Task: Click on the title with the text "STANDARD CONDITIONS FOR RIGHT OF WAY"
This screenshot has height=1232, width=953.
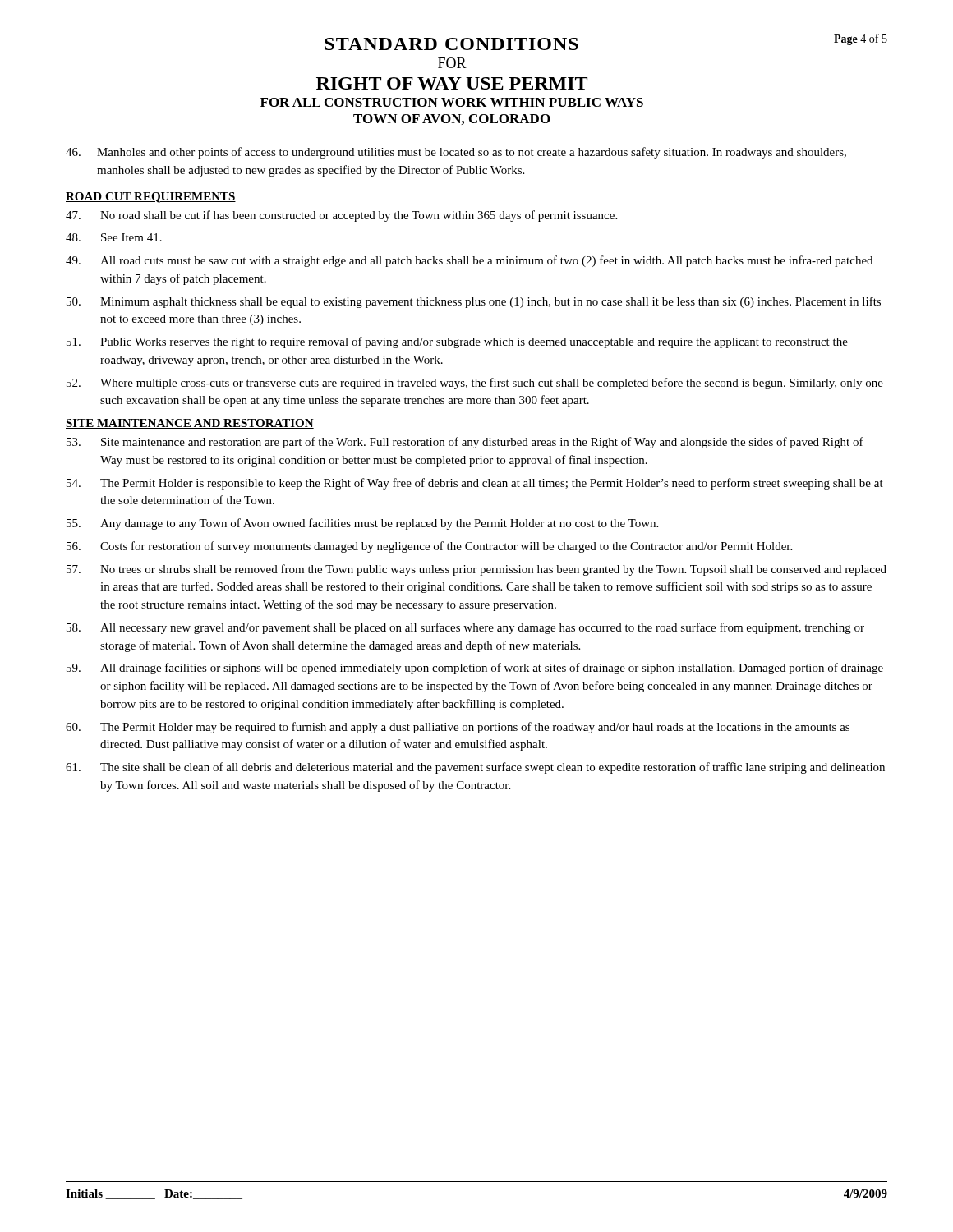Action: 452,80
